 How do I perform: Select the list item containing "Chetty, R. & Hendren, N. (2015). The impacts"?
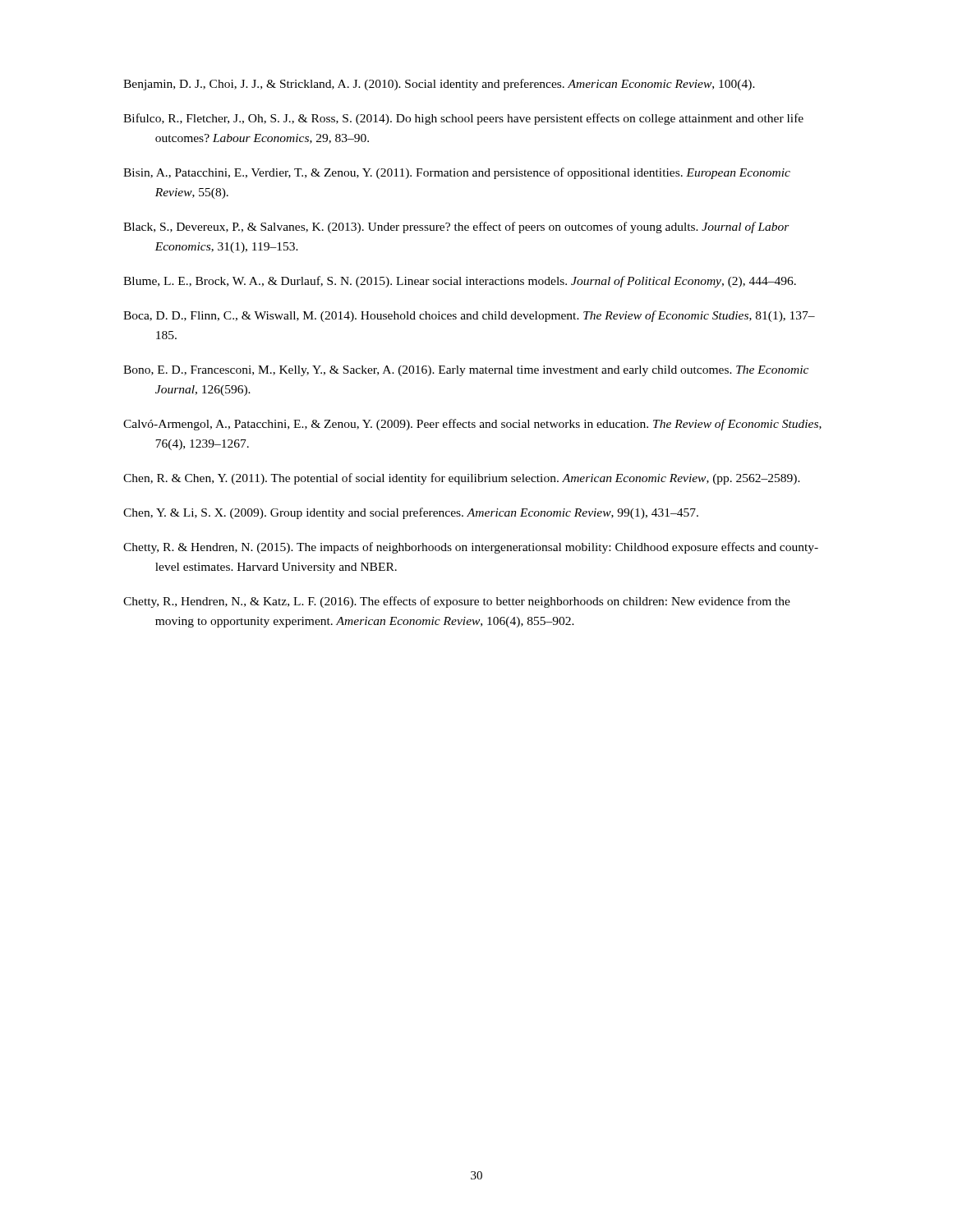(x=471, y=557)
